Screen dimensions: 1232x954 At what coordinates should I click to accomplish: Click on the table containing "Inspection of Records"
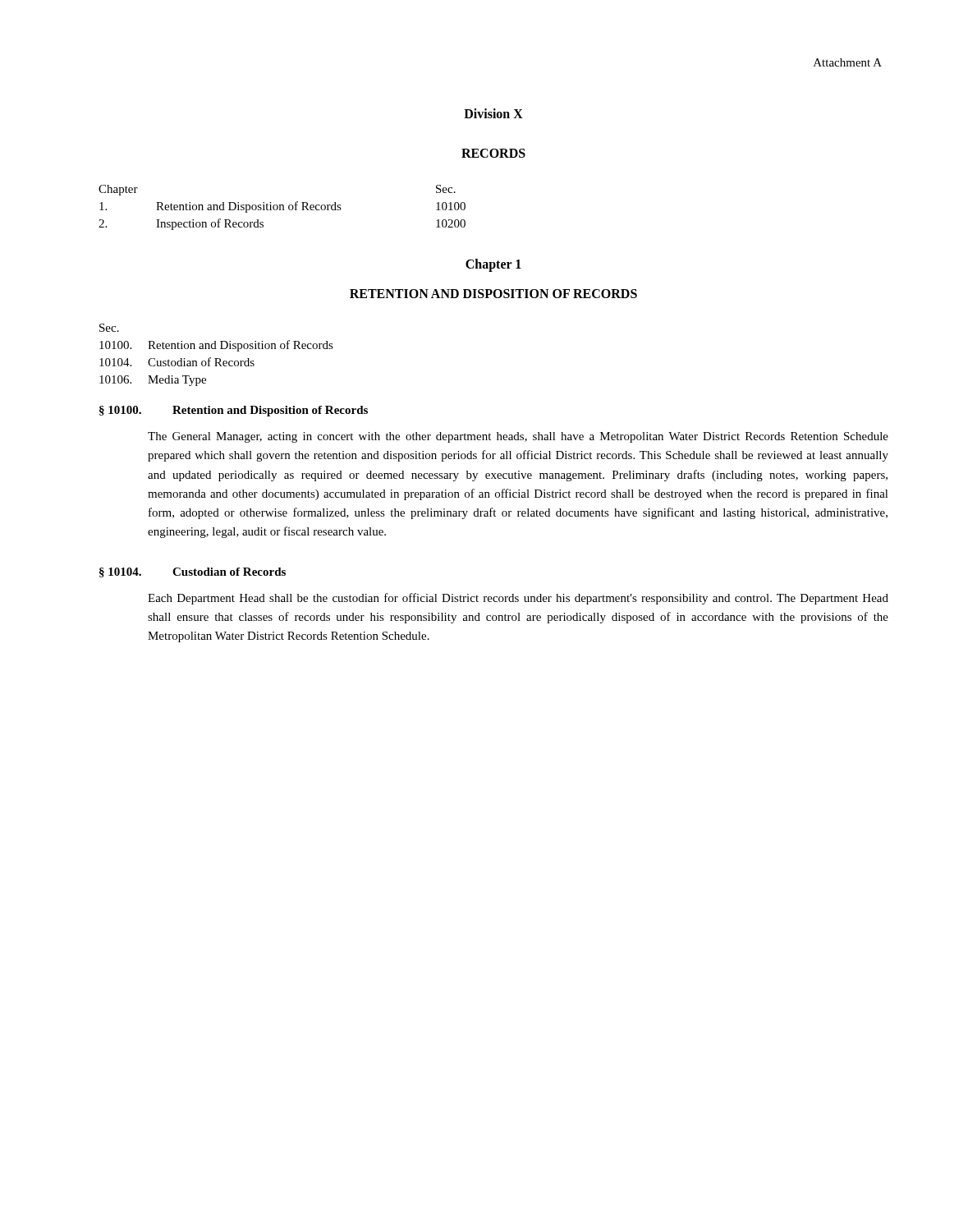pos(493,207)
